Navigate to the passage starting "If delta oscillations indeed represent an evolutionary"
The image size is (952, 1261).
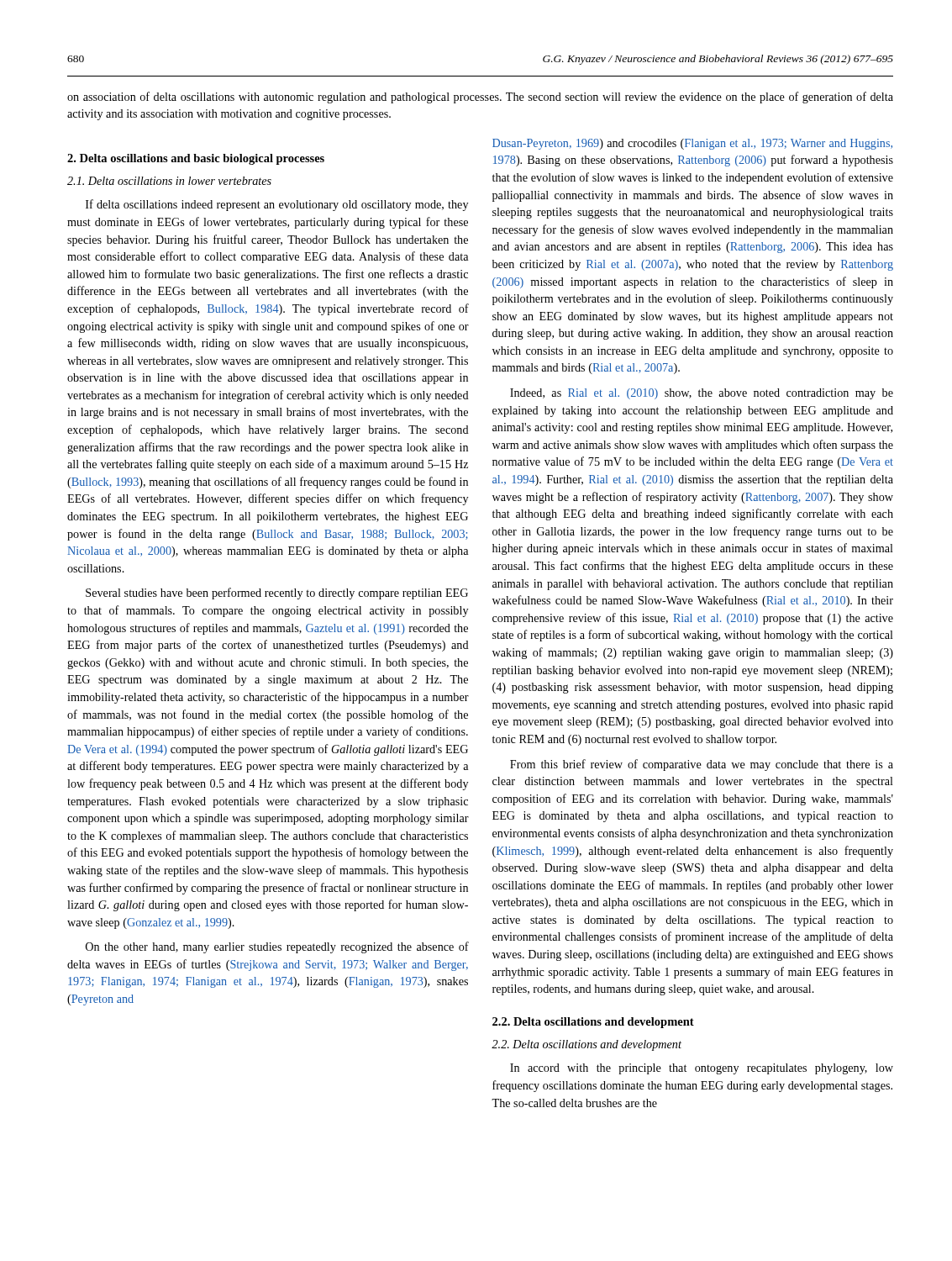click(x=268, y=602)
